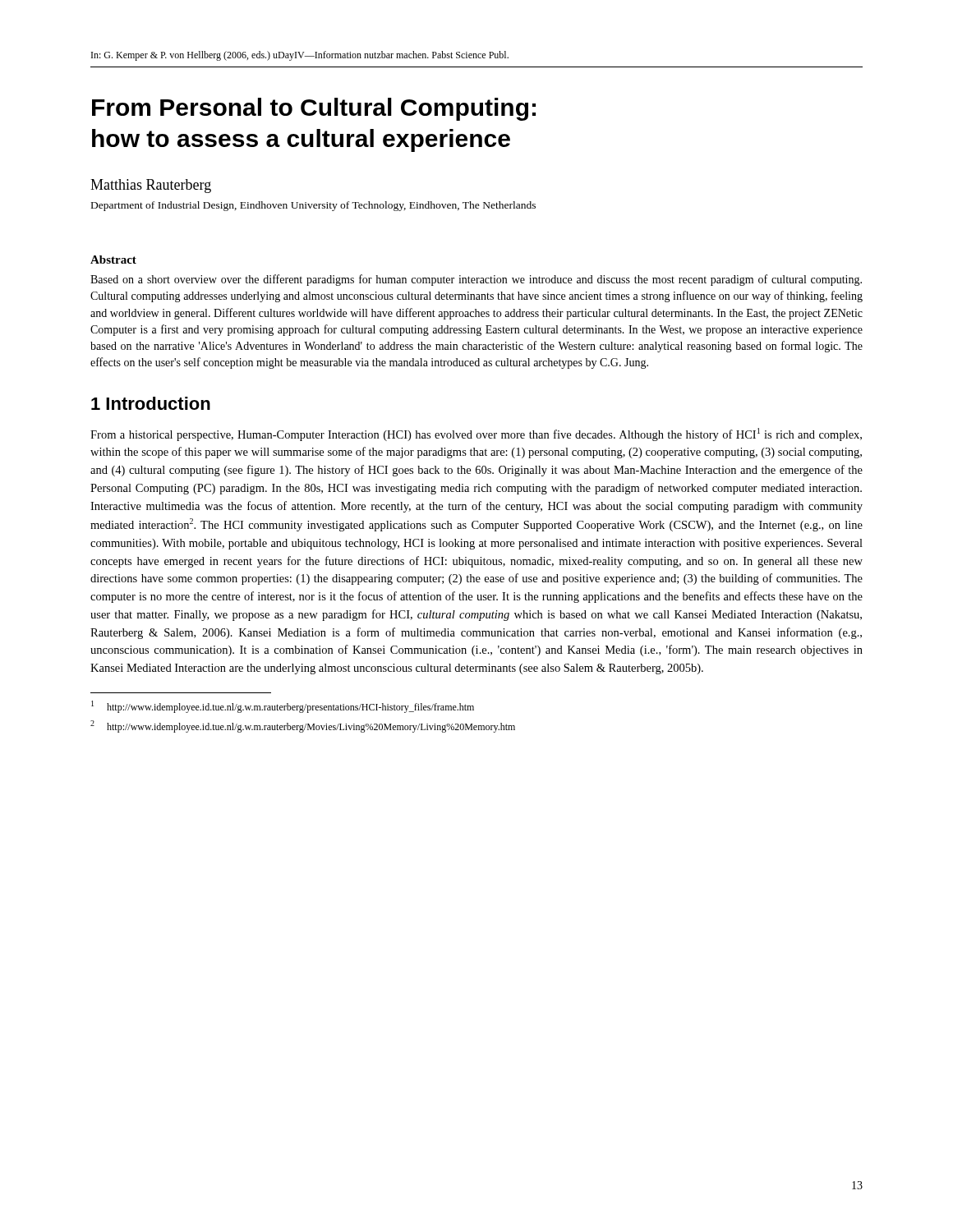Navigate to the region starting "1 http://www.idemployee.id.tue.nl/g.w.m.rauterberg/presentations/HCI-history_files/frame.htm"
This screenshot has width=953, height=1232.
(282, 706)
